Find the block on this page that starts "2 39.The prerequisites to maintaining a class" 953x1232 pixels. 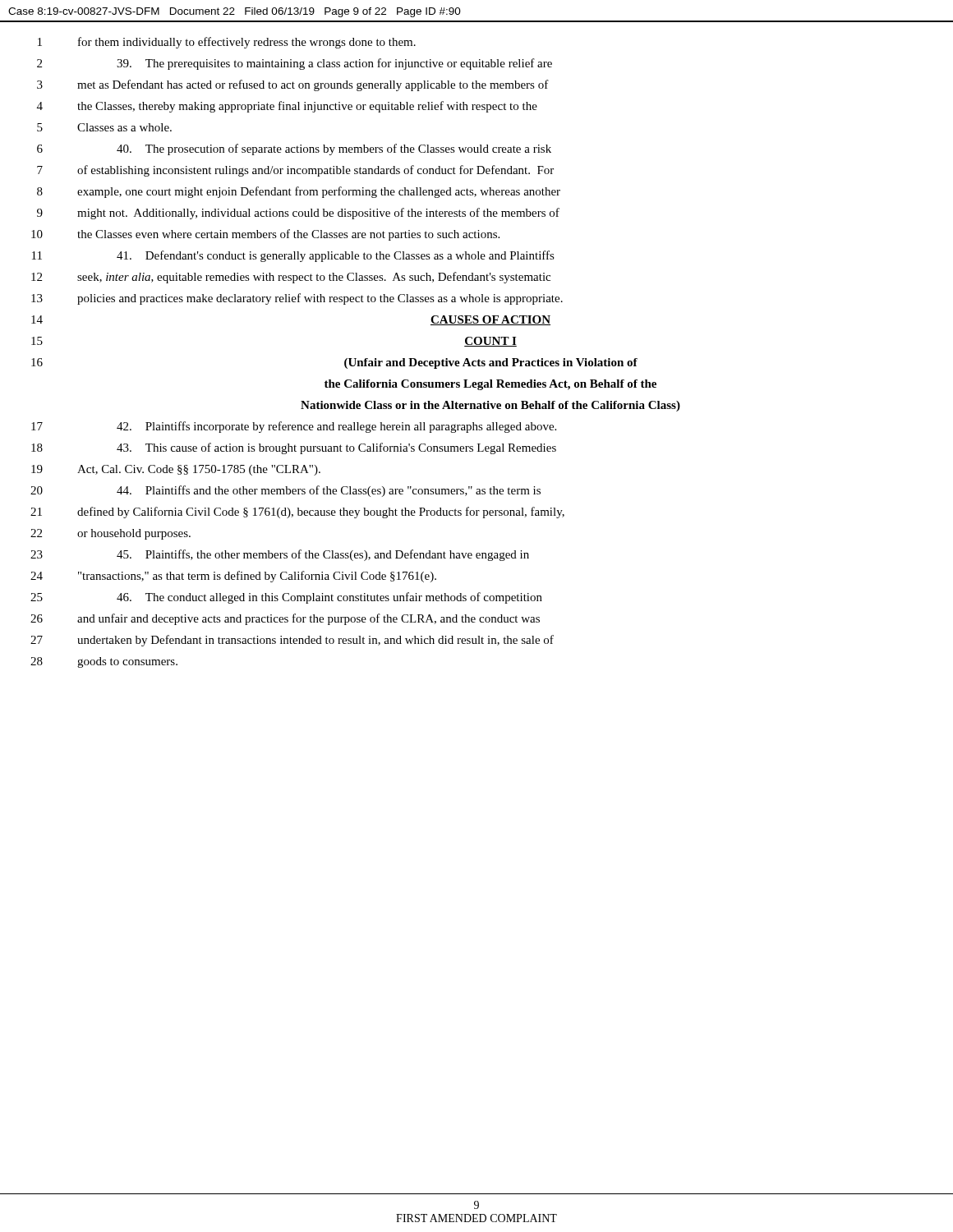(476, 63)
